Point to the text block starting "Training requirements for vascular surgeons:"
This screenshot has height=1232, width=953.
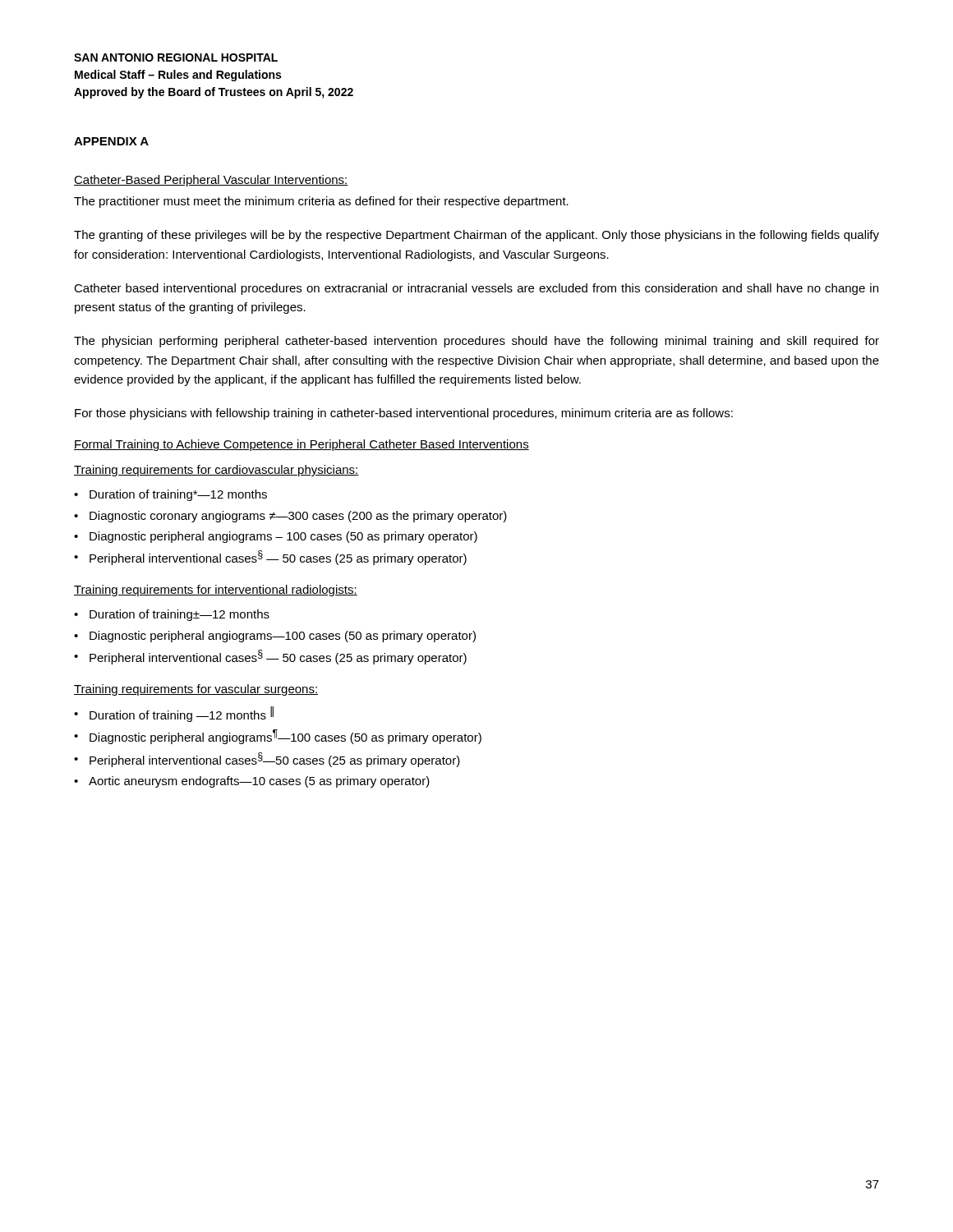(196, 689)
